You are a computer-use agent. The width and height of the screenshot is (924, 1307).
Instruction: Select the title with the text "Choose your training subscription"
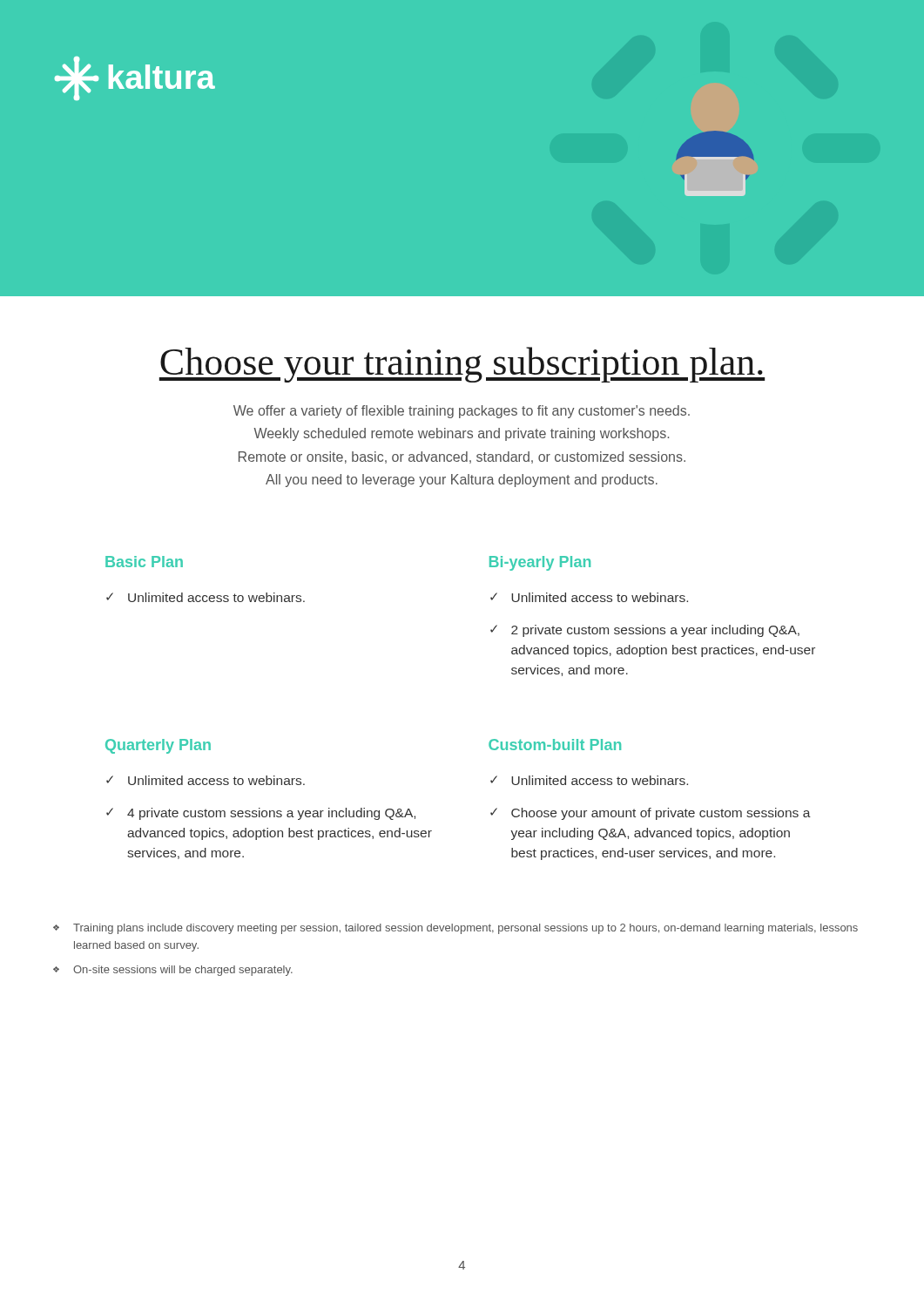[x=462, y=362]
